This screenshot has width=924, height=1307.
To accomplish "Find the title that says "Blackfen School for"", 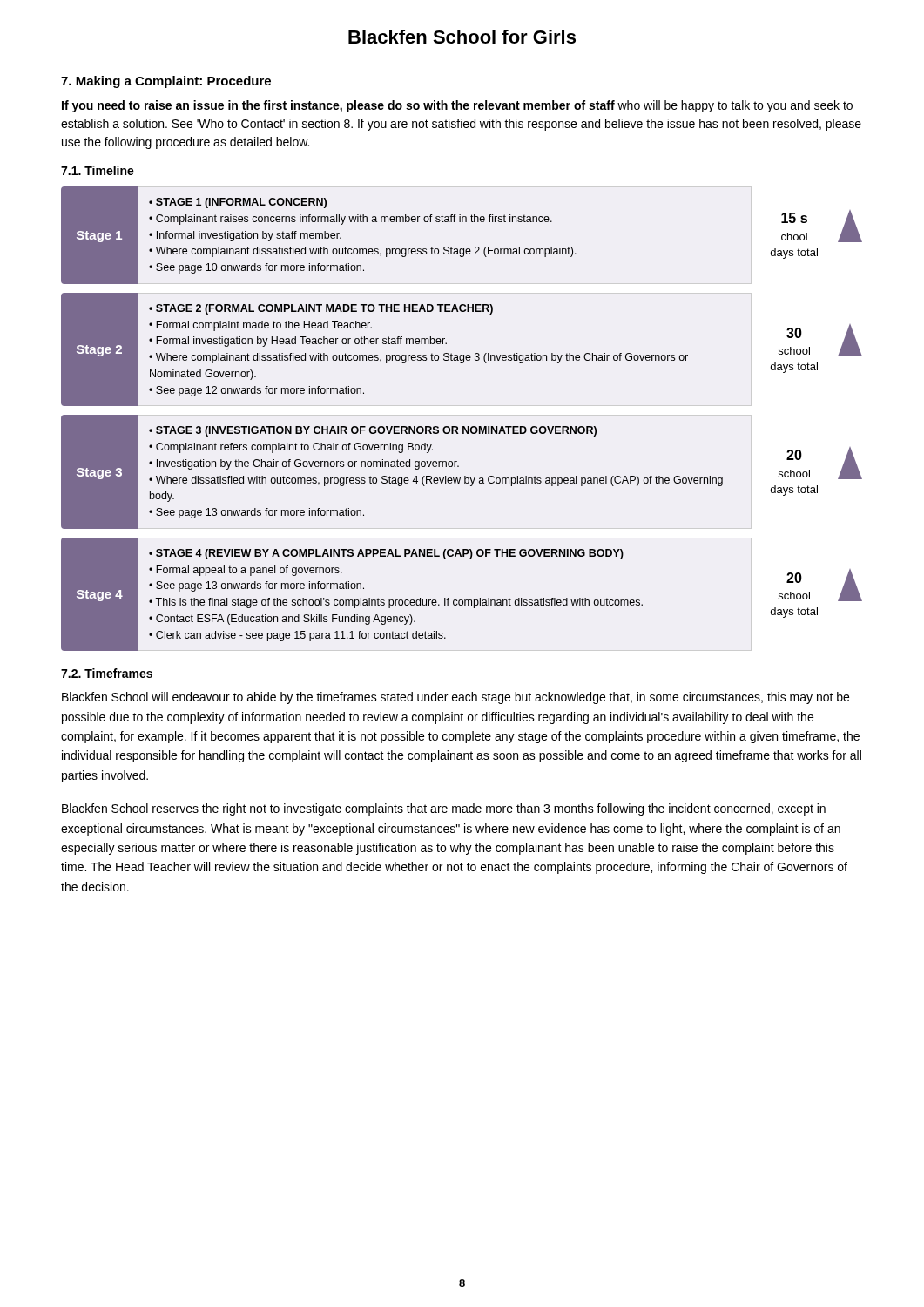I will pos(462,37).
